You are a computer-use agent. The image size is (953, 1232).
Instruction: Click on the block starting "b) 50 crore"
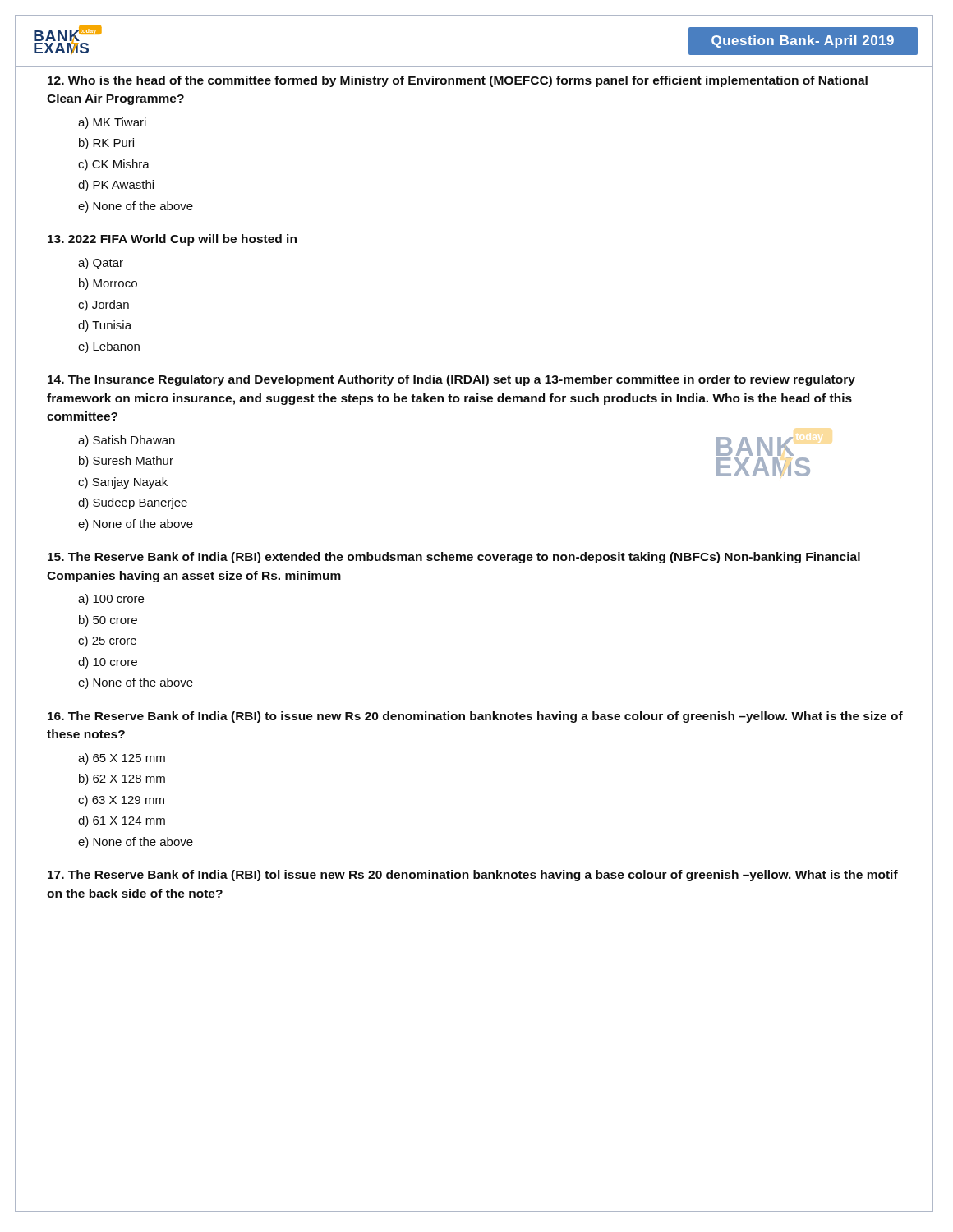108,620
